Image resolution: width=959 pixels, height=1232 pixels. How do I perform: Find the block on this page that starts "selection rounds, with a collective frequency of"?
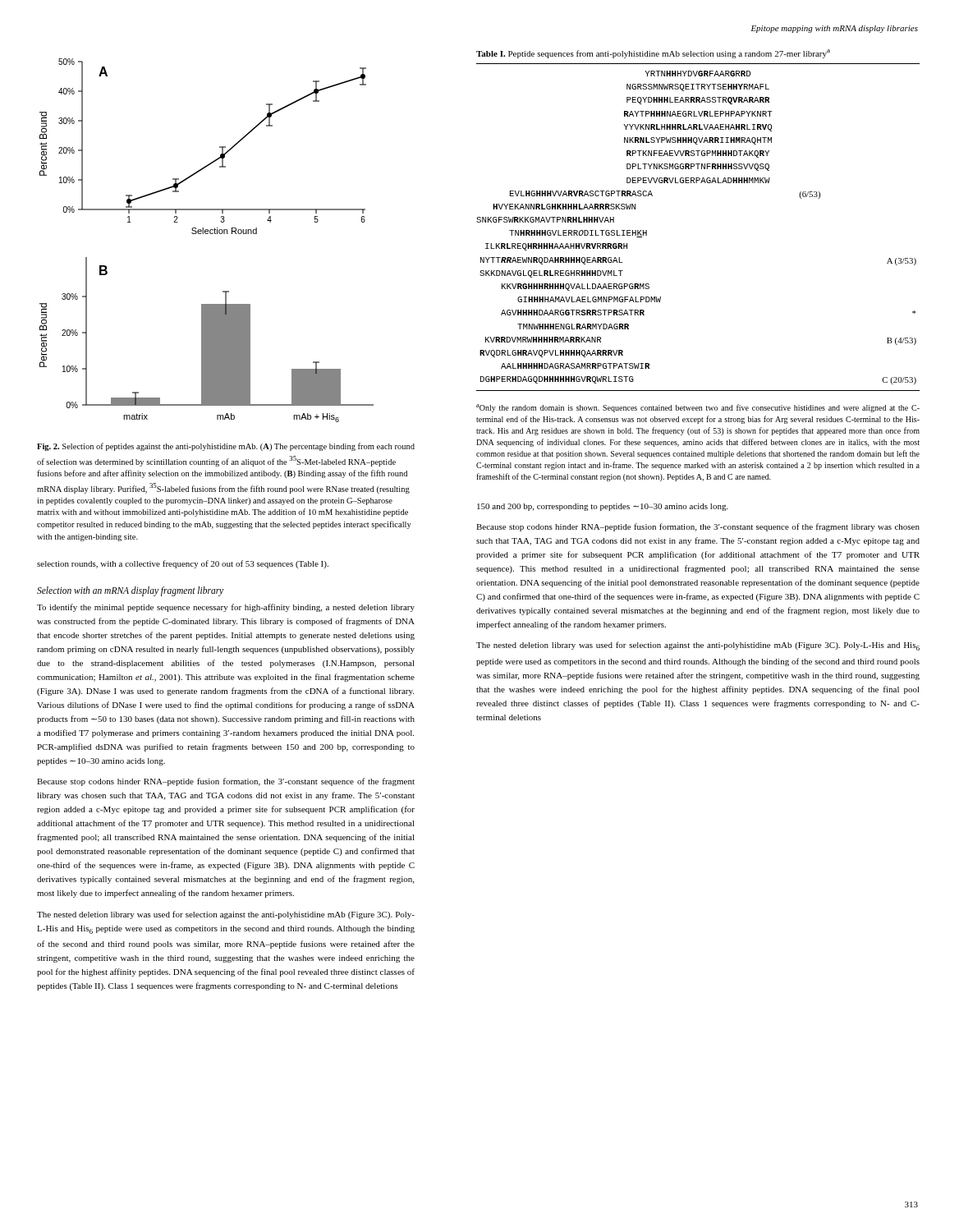(183, 563)
